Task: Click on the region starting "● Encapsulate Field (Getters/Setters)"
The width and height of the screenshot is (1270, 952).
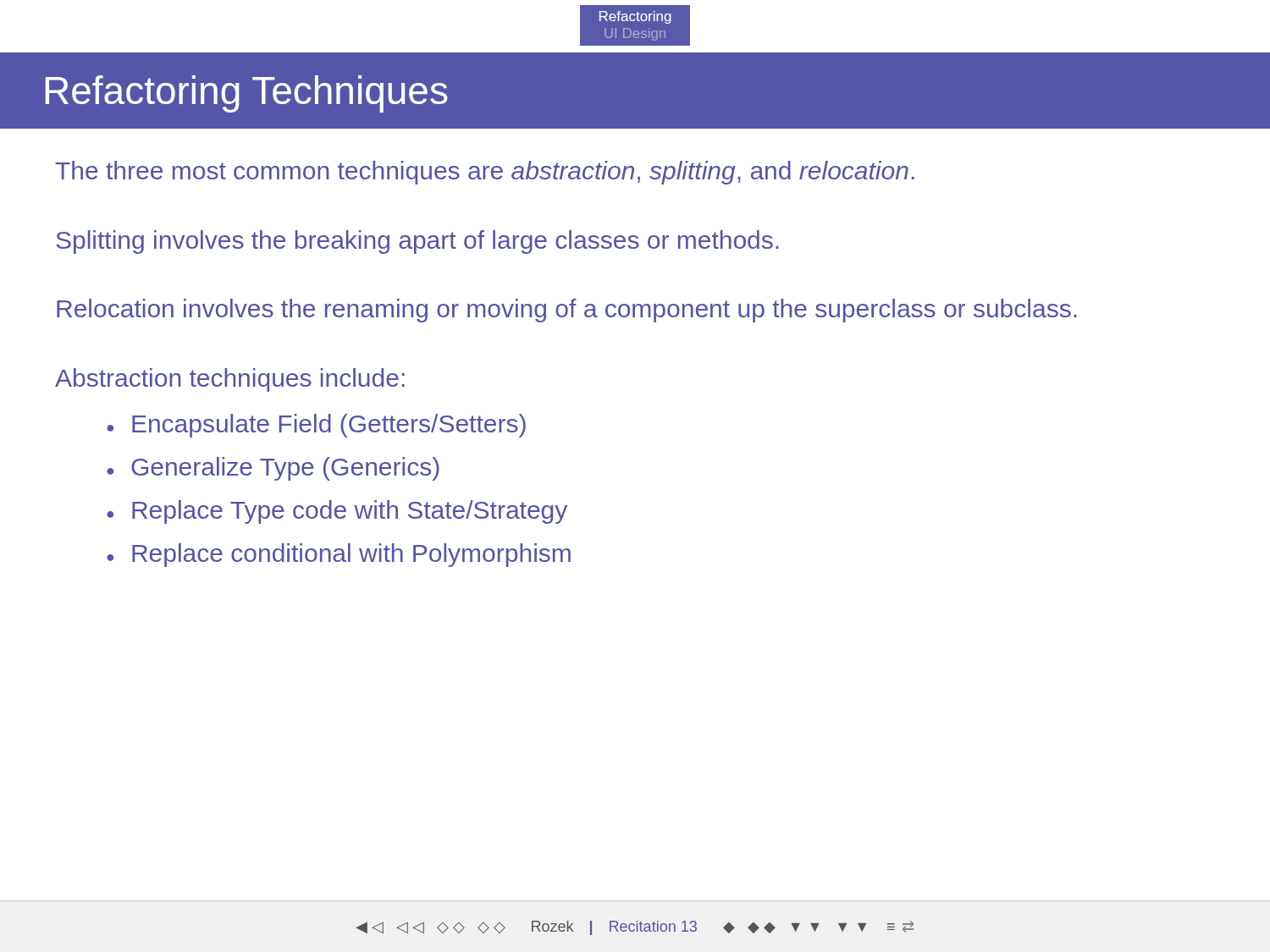Action: (x=316, y=424)
